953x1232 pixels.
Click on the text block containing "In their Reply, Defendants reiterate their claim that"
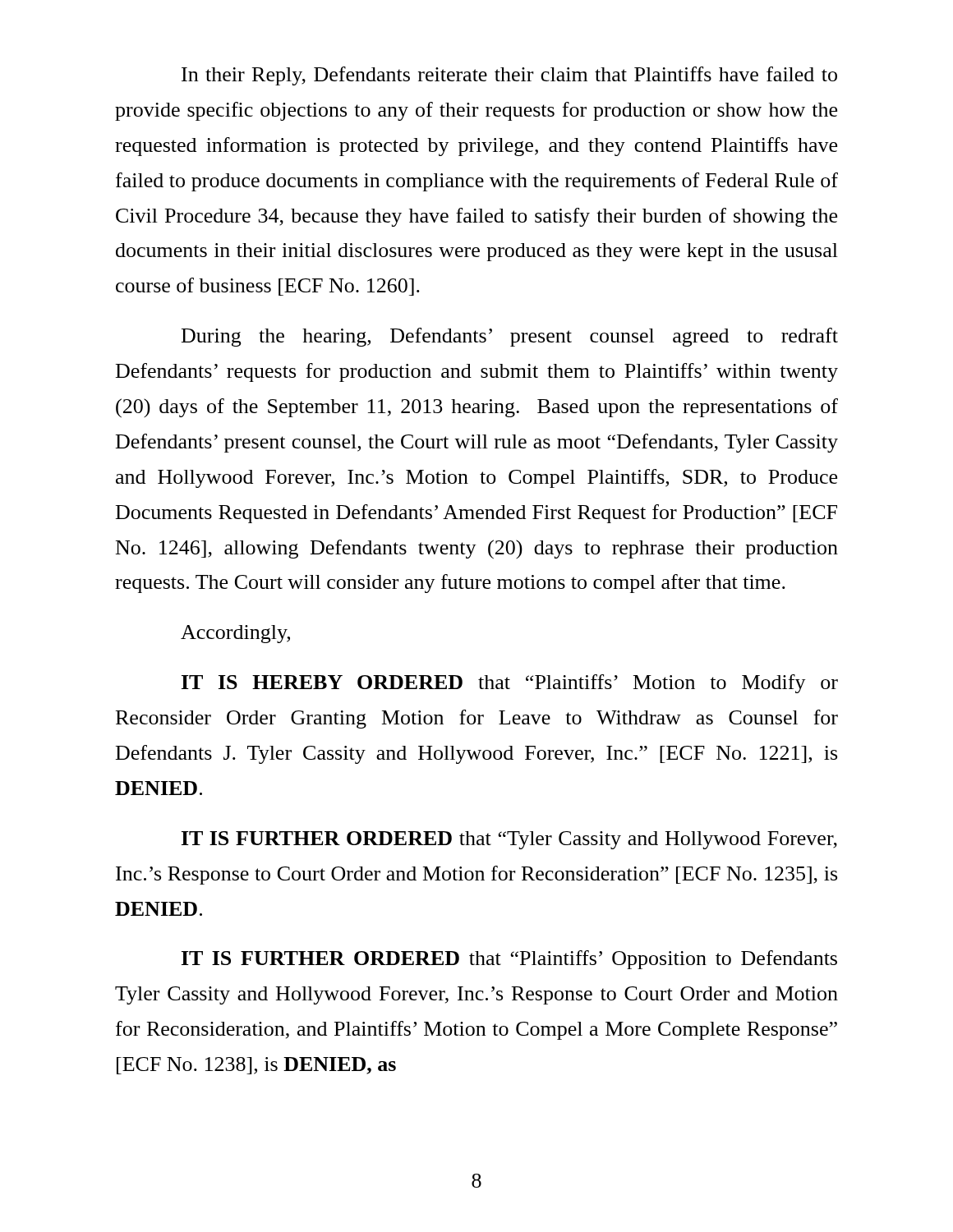[x=476, y=181]
